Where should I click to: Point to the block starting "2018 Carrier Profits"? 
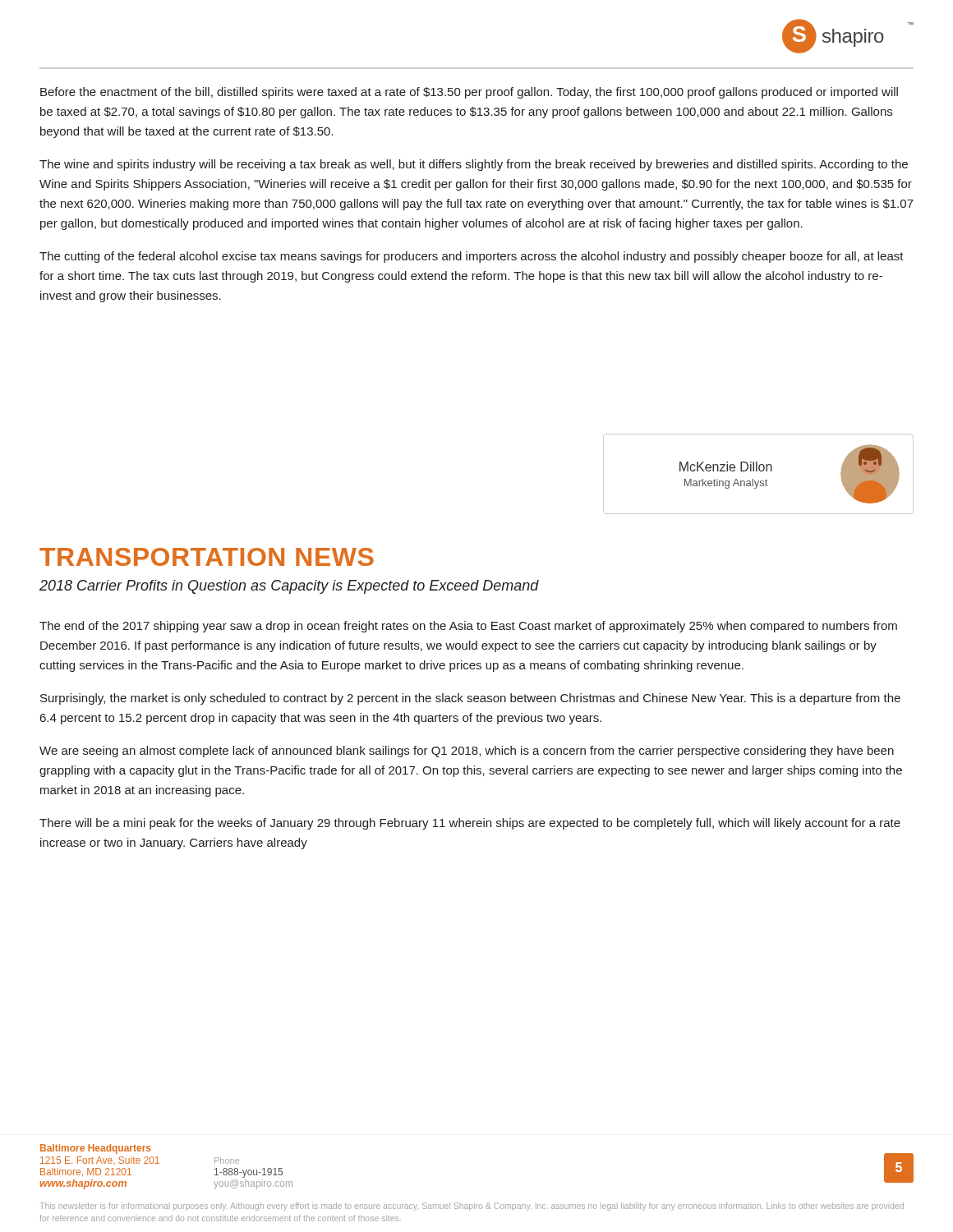pyautogui.click(x=289, y=586)
